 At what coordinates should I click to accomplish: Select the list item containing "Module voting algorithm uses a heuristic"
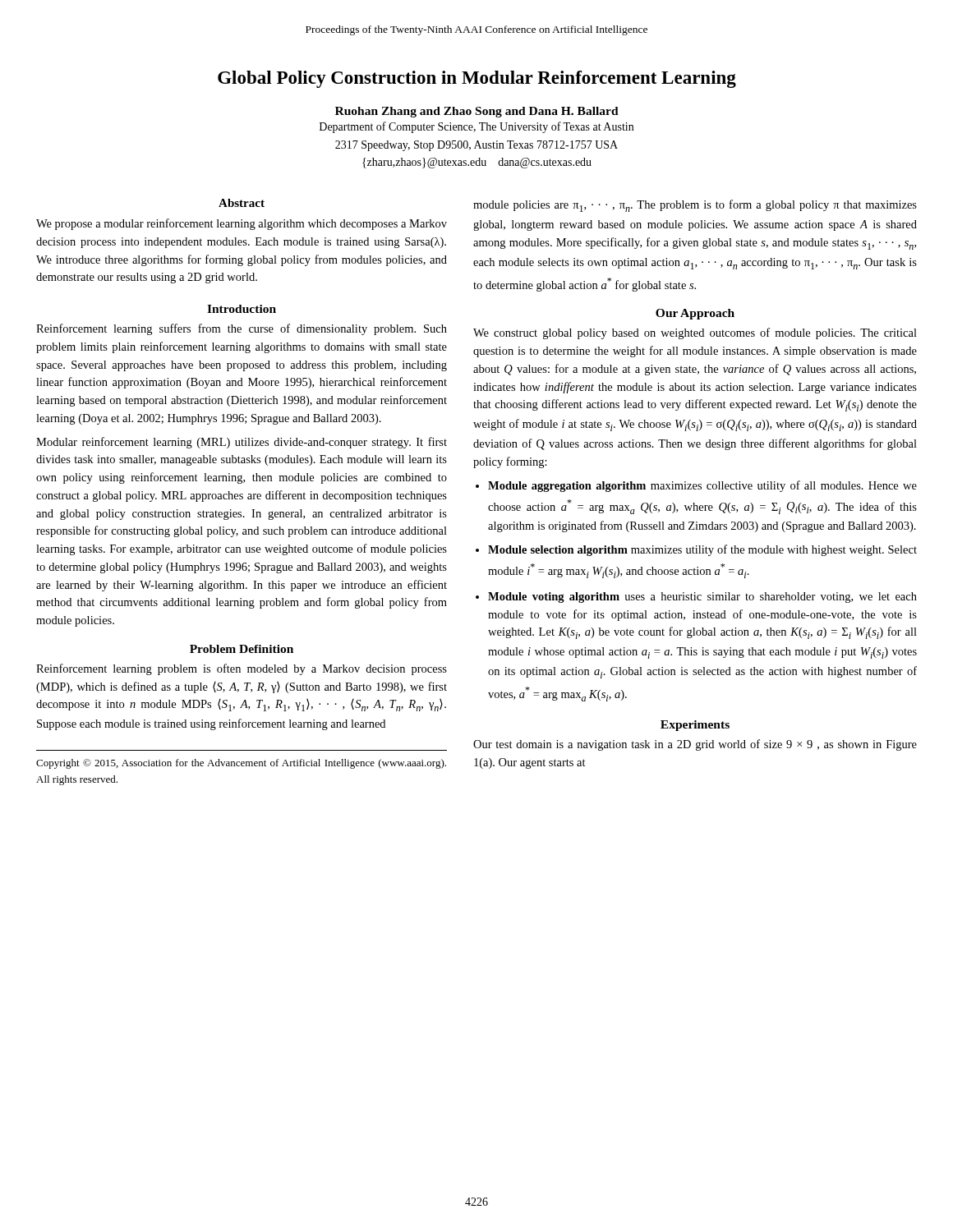point(695,647)
